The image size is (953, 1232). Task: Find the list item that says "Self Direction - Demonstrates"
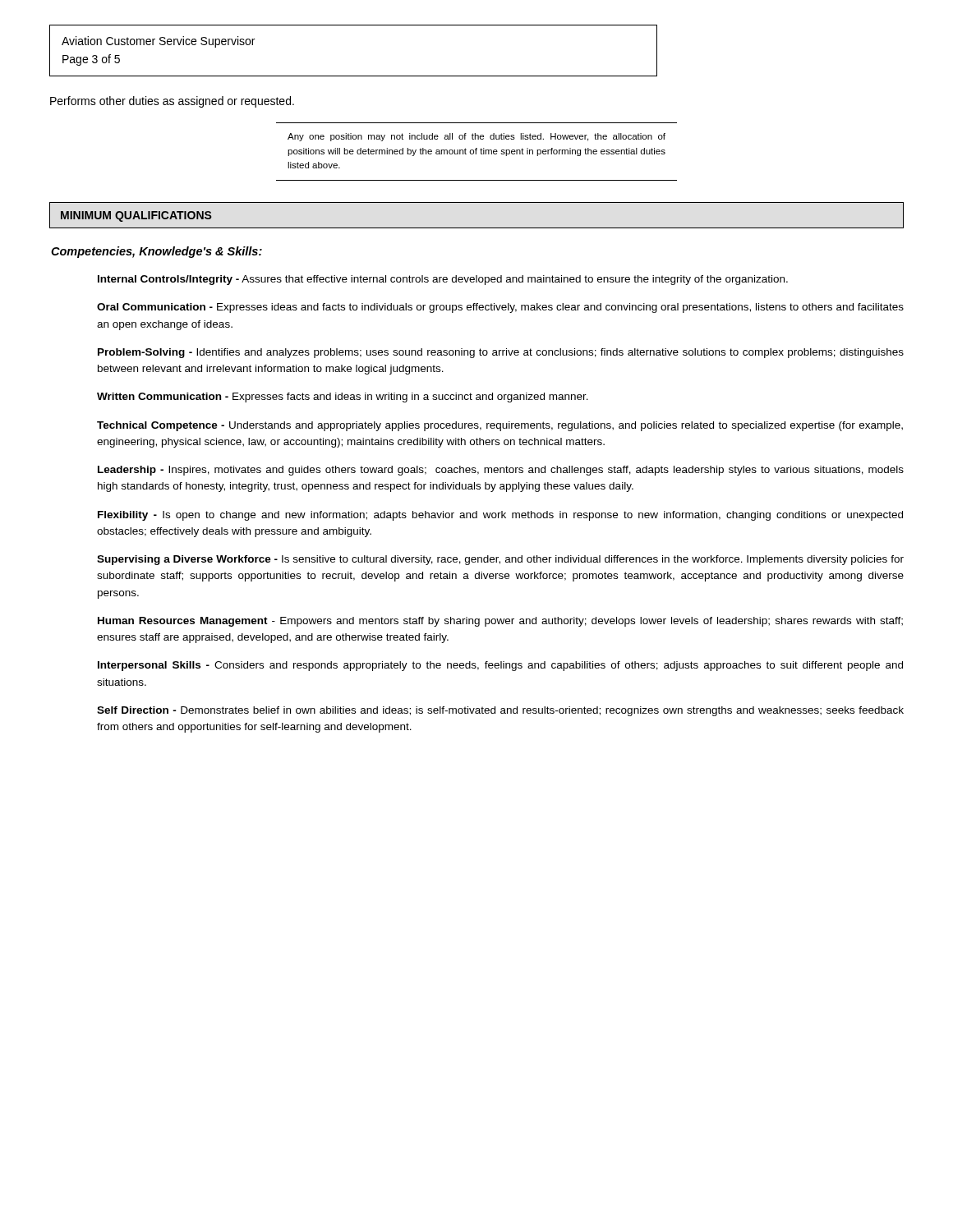point(500,718)
